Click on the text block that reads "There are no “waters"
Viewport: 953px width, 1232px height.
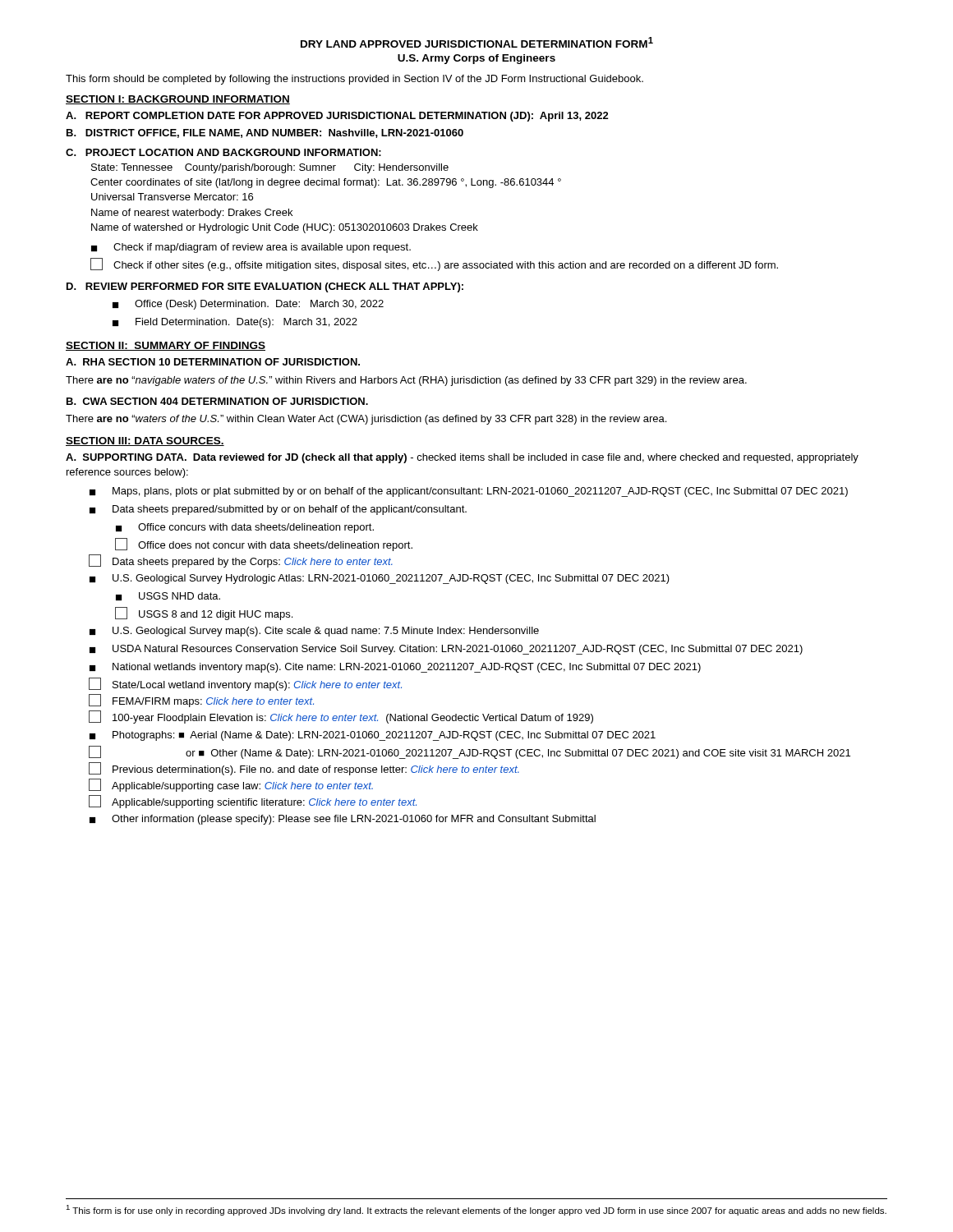coord(367,418)
